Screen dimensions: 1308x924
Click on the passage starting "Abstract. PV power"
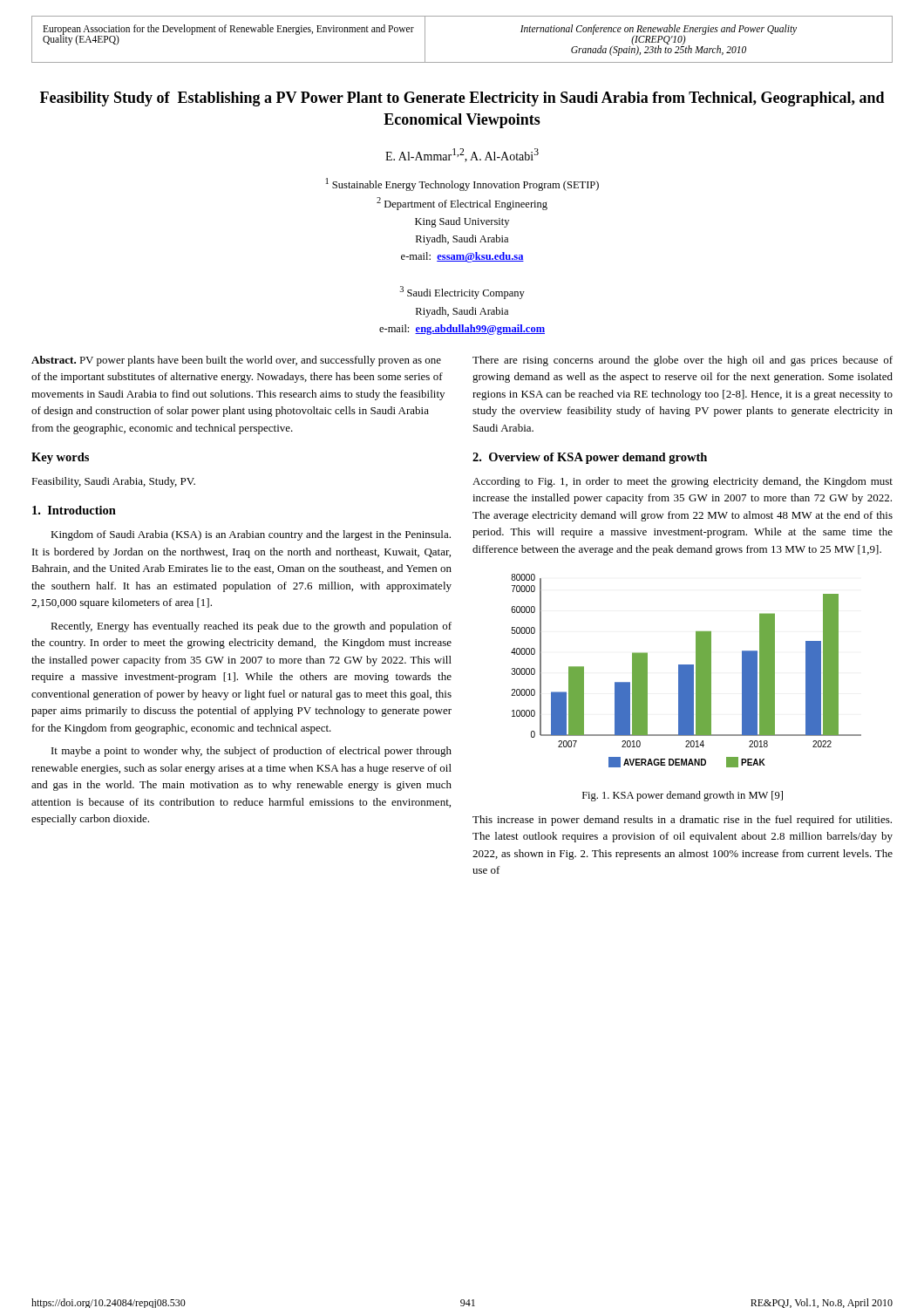(238, 393)
